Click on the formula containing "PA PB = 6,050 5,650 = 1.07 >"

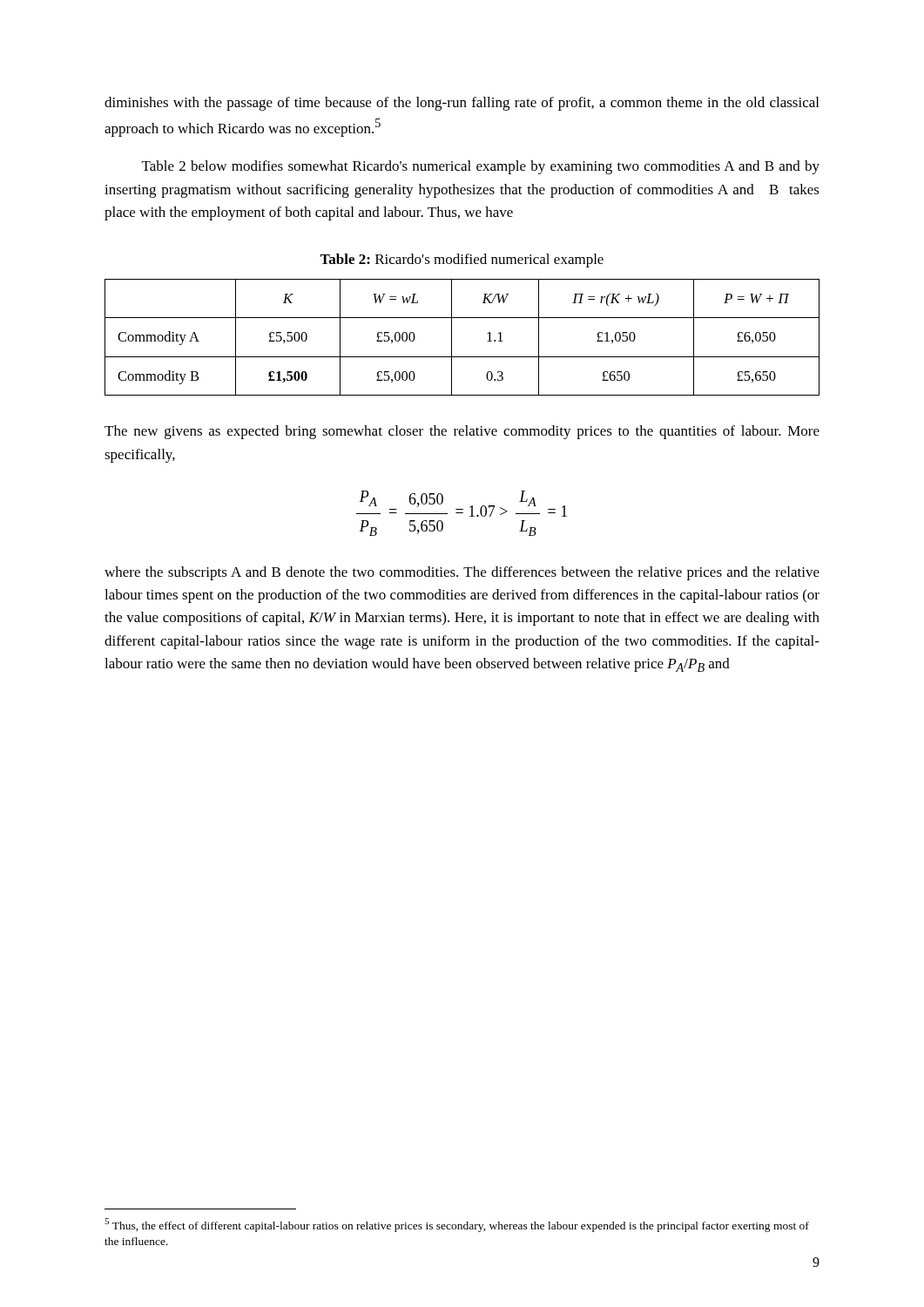click(x=462, y=514)
